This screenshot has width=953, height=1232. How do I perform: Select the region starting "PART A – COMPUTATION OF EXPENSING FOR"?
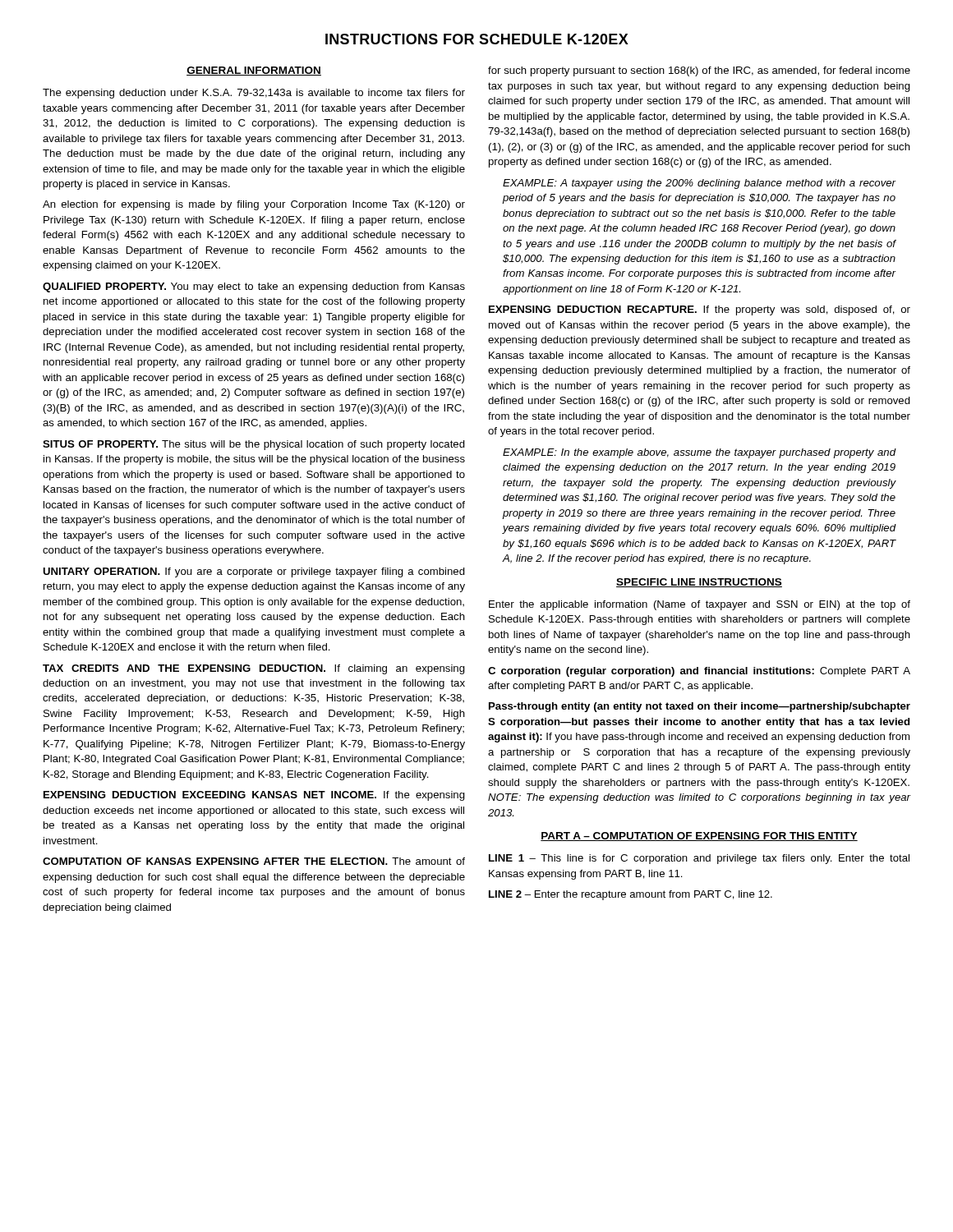[699, 836]
